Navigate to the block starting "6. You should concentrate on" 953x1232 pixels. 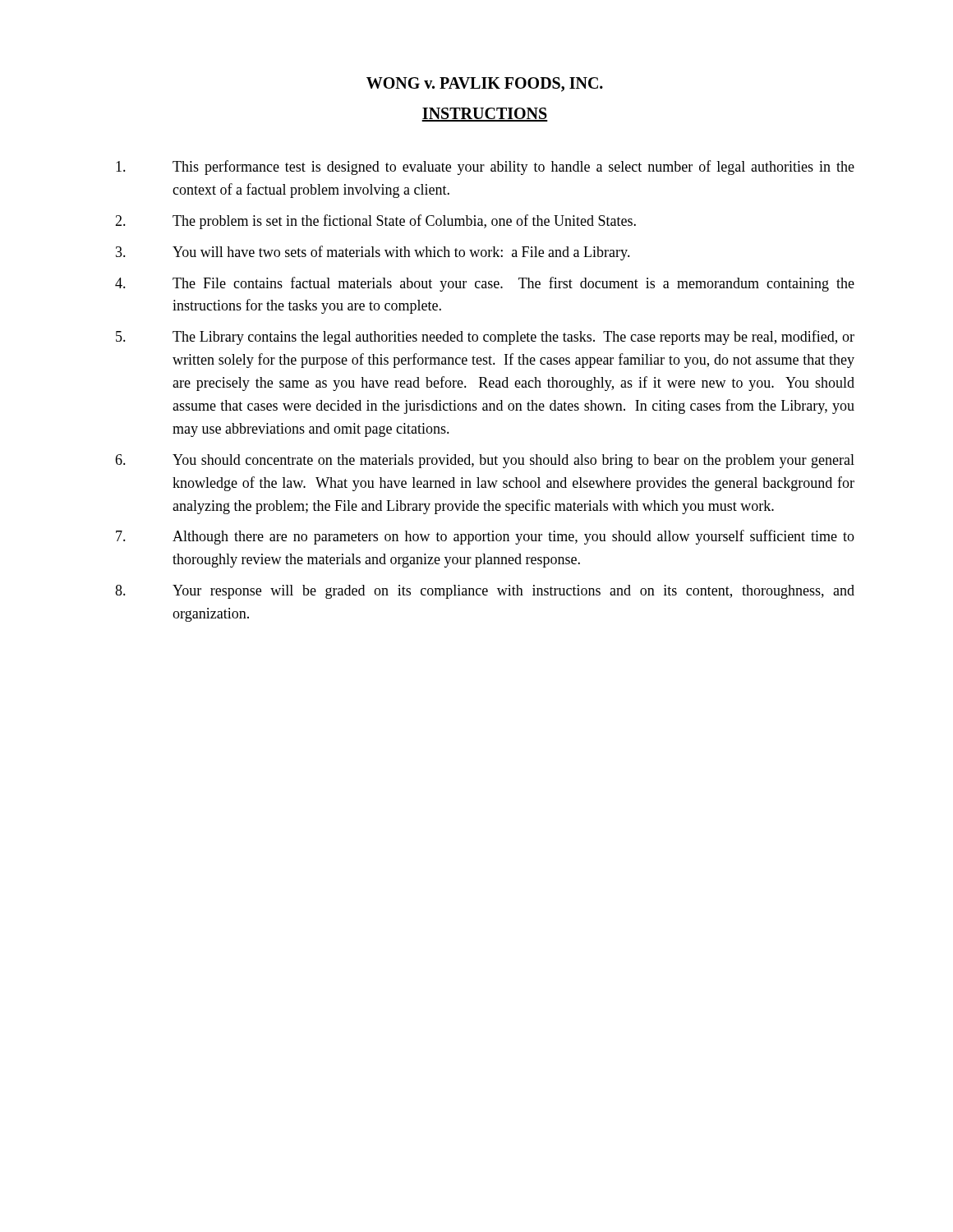point(485,483)
